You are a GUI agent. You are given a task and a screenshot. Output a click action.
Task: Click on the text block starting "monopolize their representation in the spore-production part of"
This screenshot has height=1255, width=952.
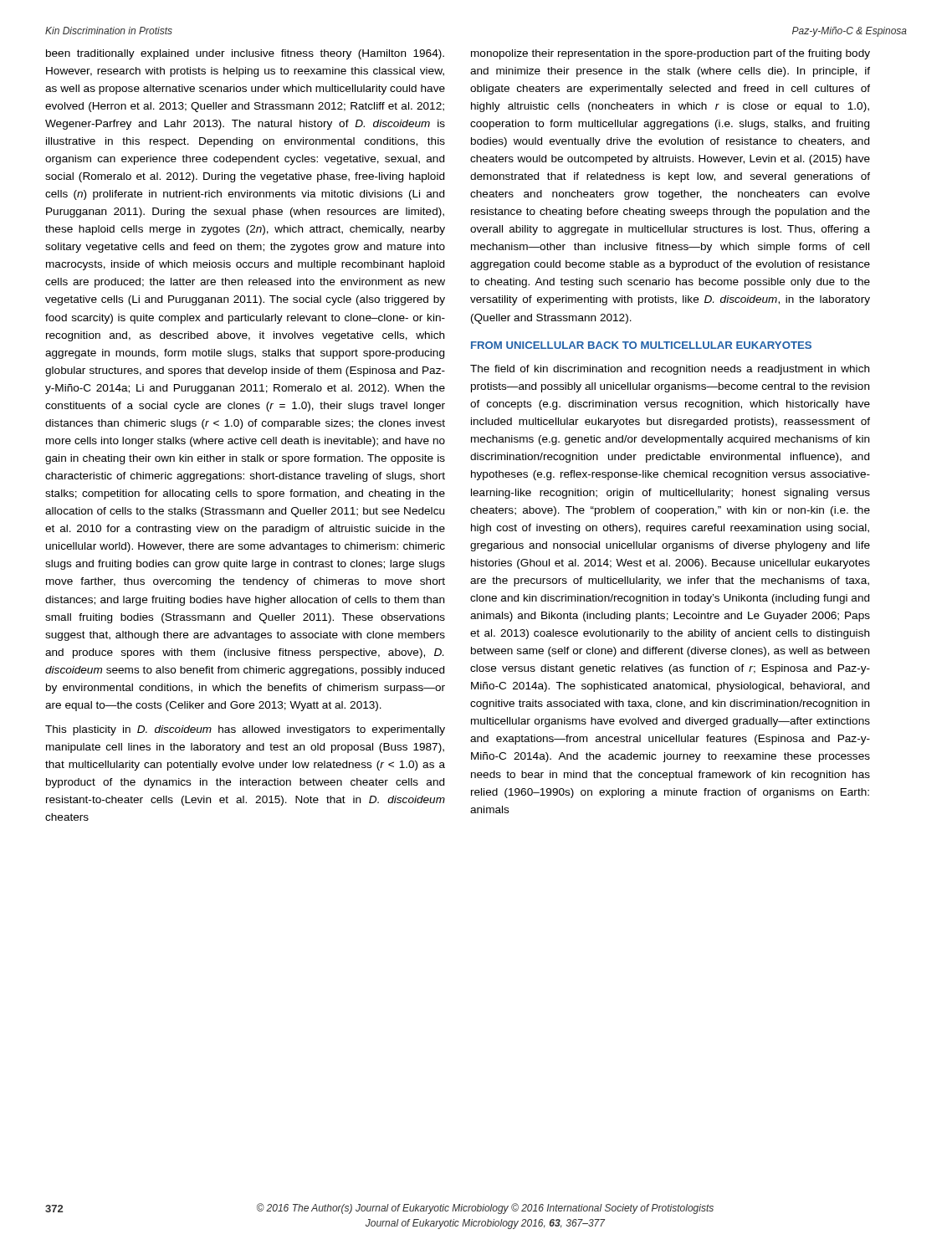(670, 185)
